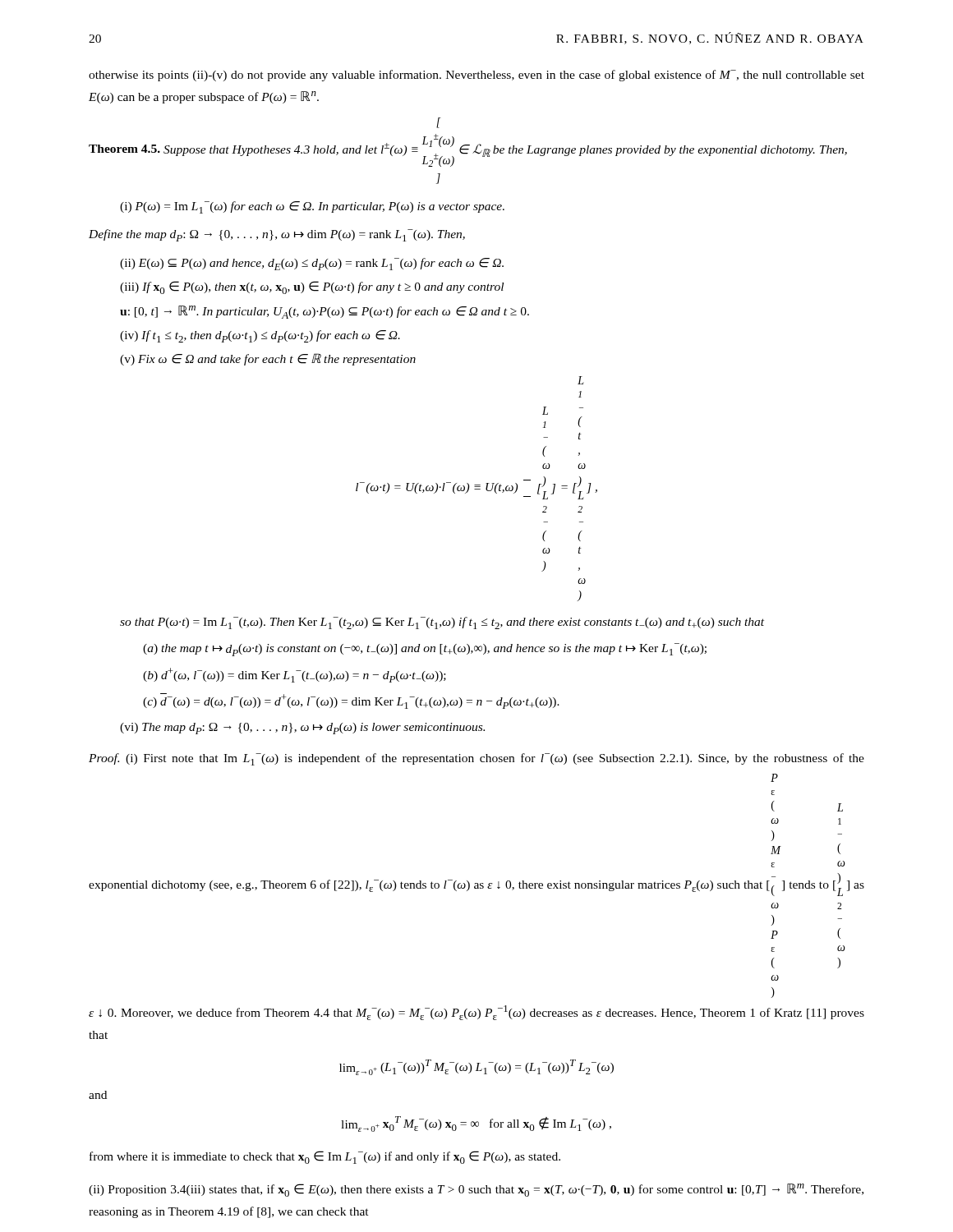Click the passage that begins "(b) d+(ω, l−(ω))"

295,675
